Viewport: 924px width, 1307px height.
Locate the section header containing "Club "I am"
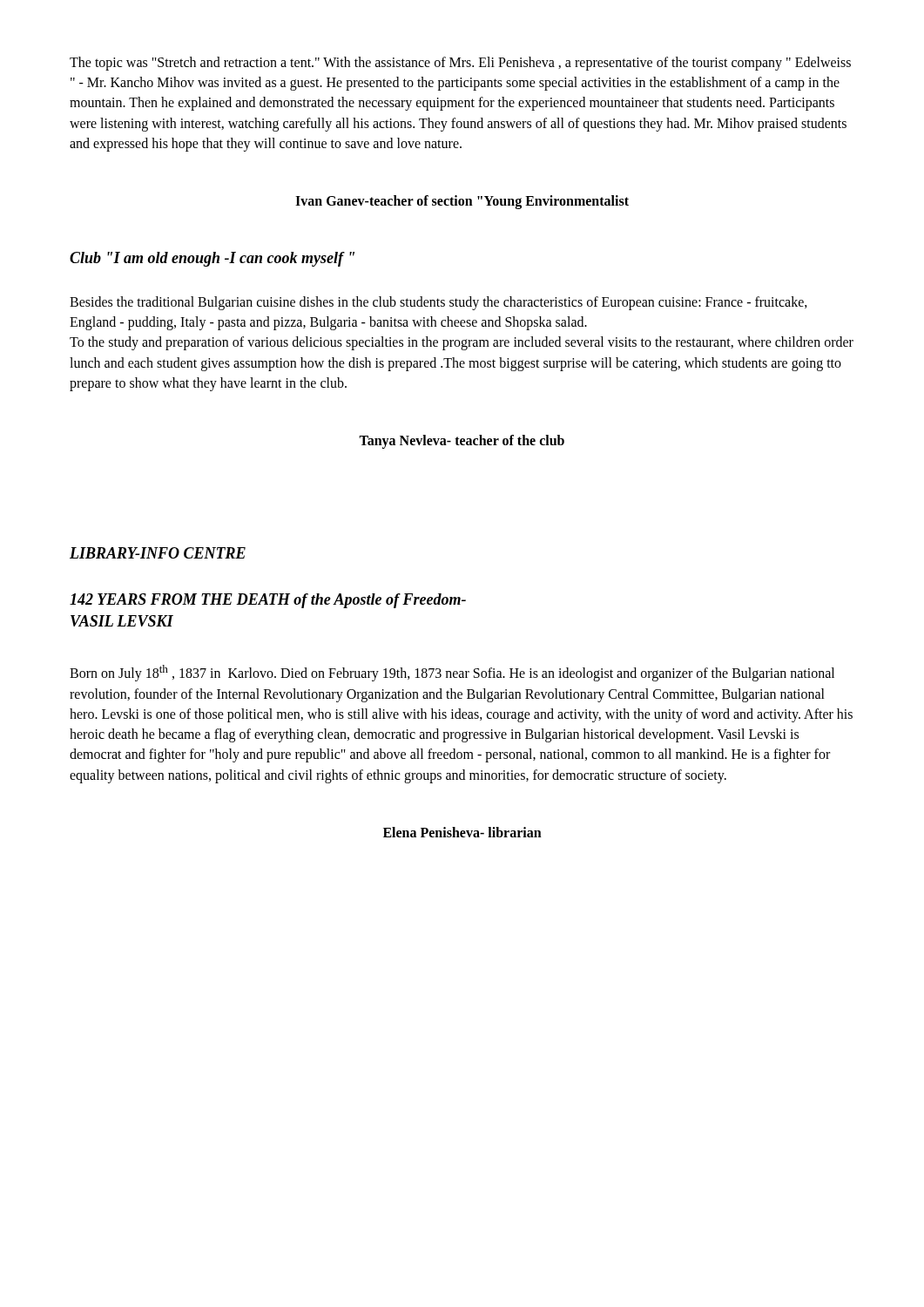(x=213, y=258)
